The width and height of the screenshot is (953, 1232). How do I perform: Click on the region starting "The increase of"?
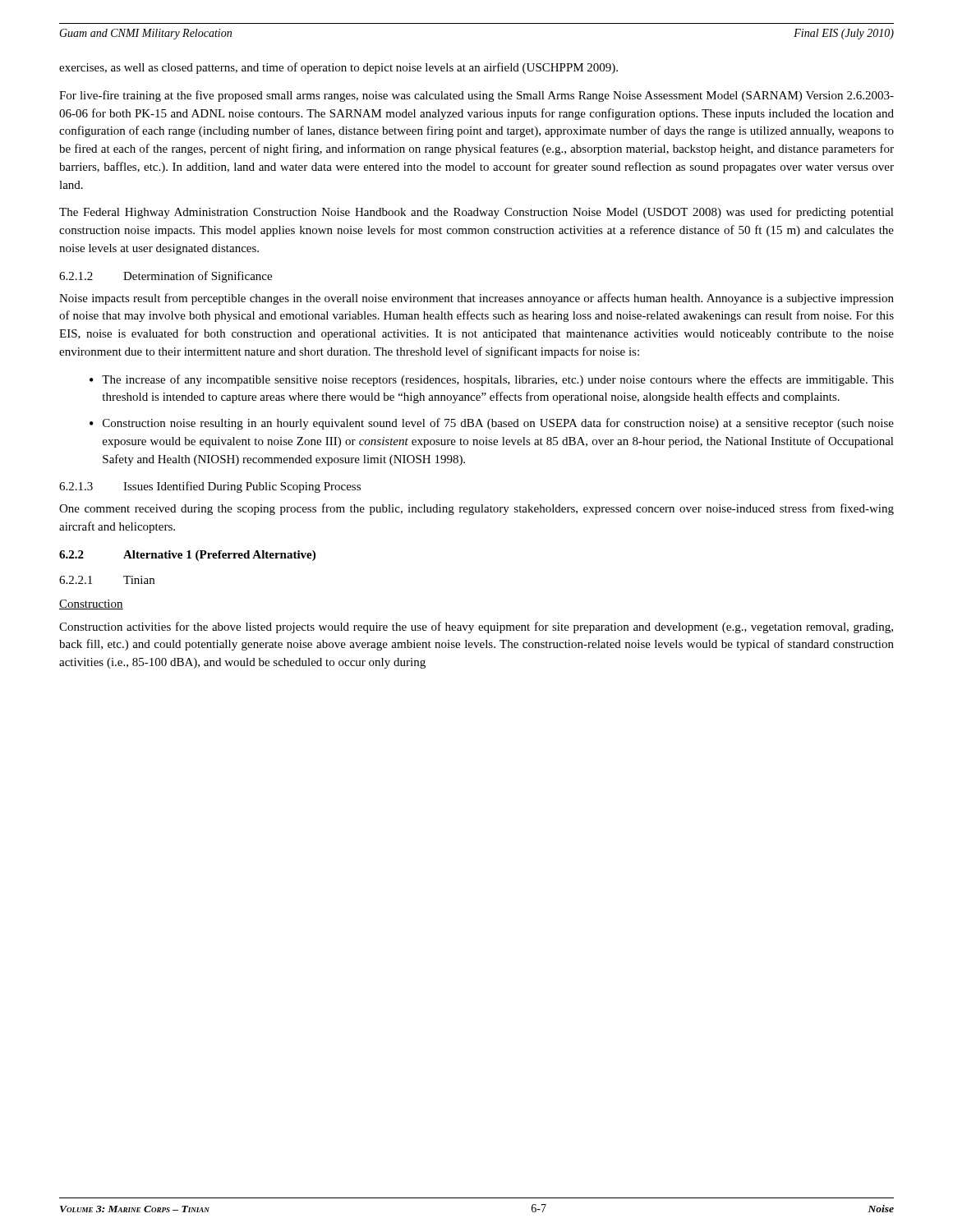pyautogui.click(x=476, y=389)
